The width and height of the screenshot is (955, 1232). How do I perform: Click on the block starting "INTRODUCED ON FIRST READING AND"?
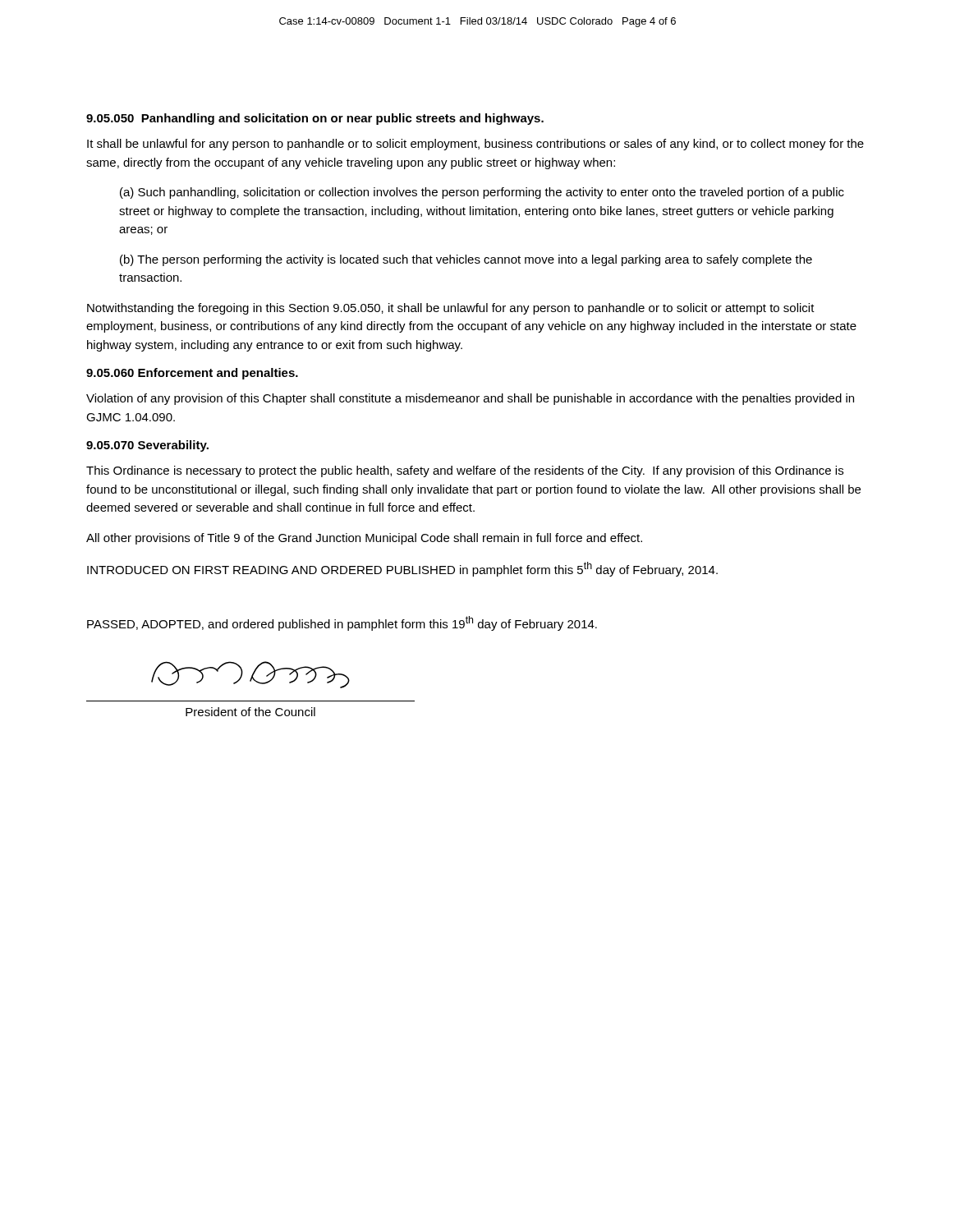tap(402, 568)
